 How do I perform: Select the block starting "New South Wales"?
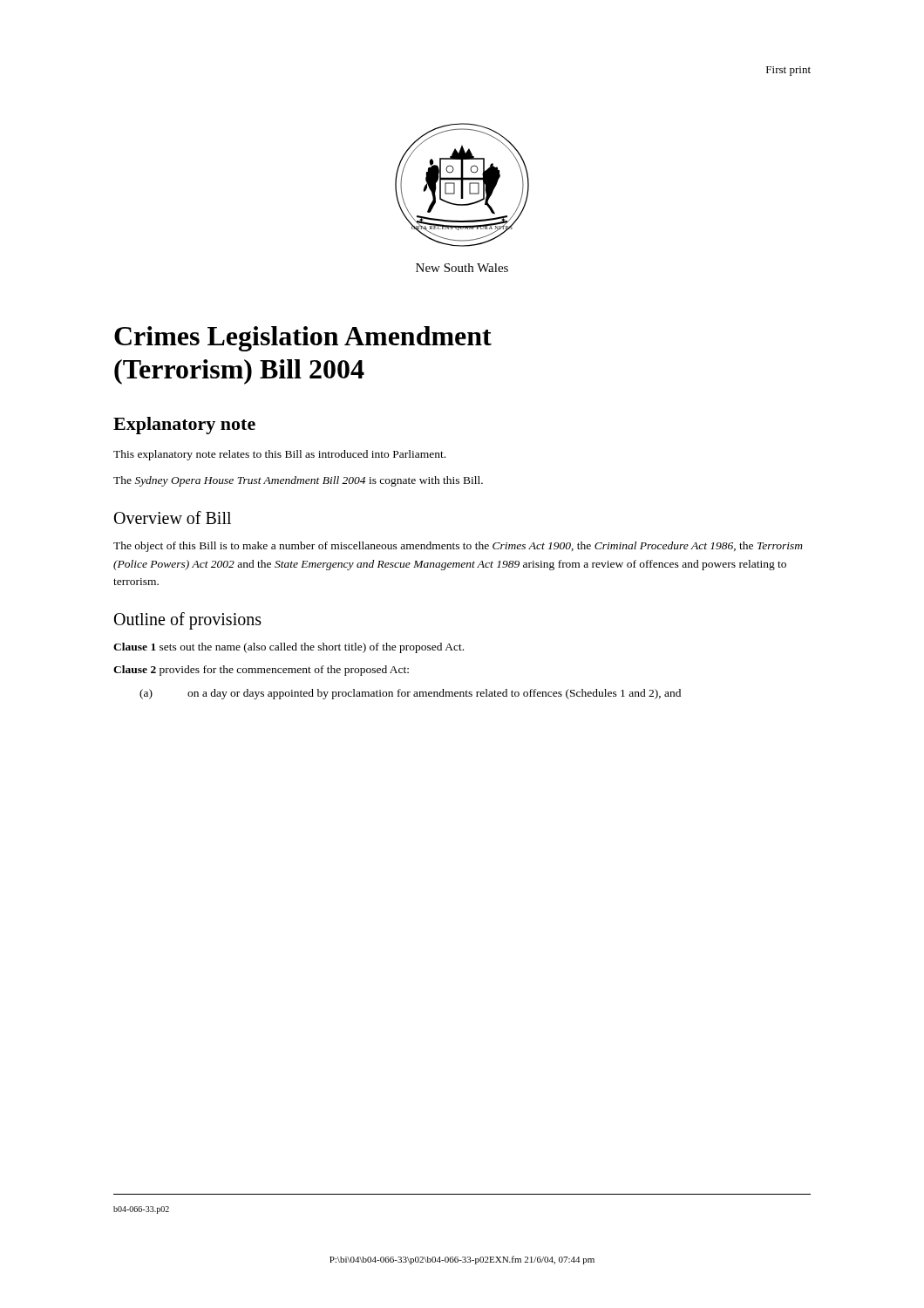tap(462, 268)
